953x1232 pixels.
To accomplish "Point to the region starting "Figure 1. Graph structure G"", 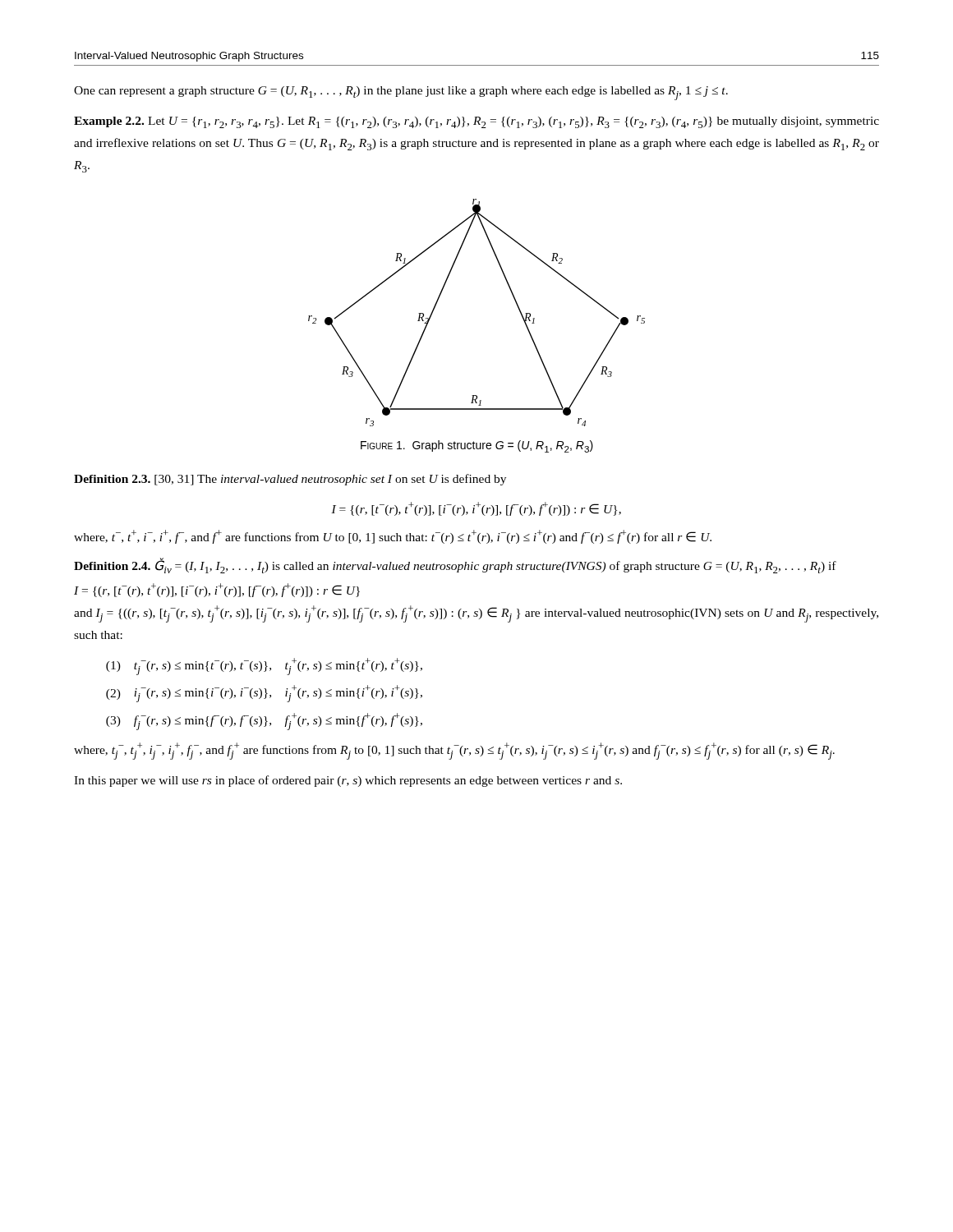I will (476, 447).
